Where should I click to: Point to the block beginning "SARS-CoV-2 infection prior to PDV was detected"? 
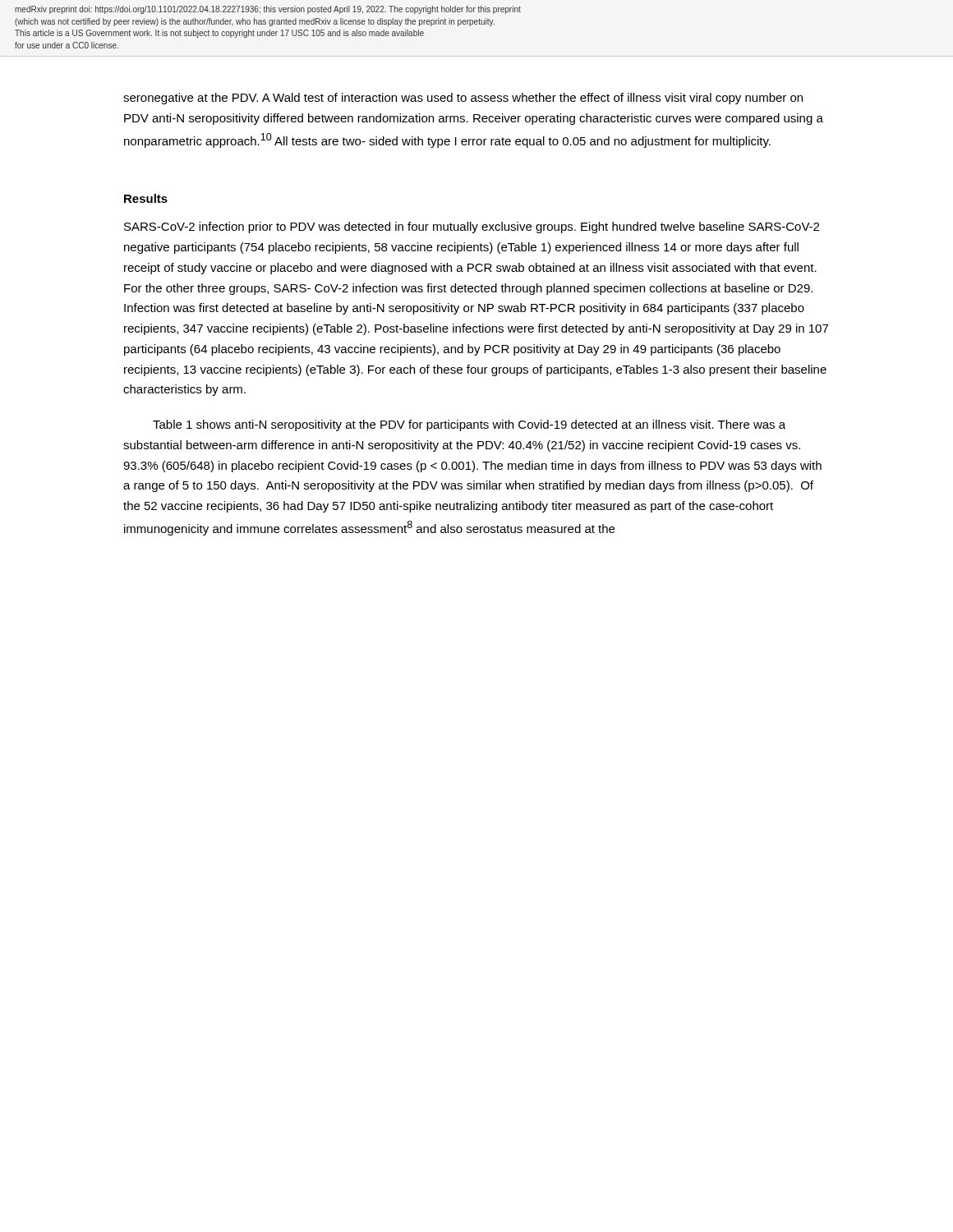pos(476,308)
